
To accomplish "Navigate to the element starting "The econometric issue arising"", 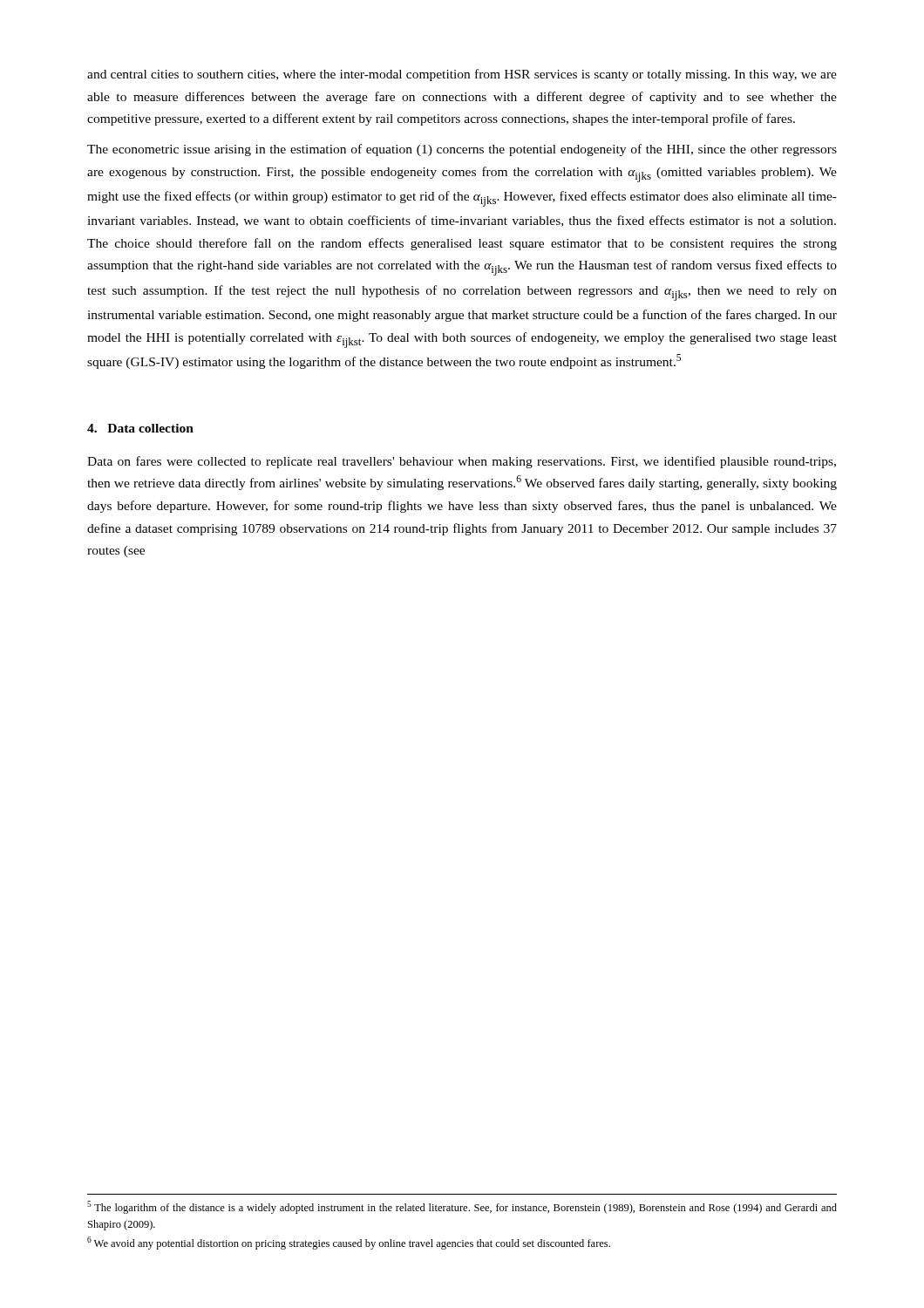I will click(462, 255).
